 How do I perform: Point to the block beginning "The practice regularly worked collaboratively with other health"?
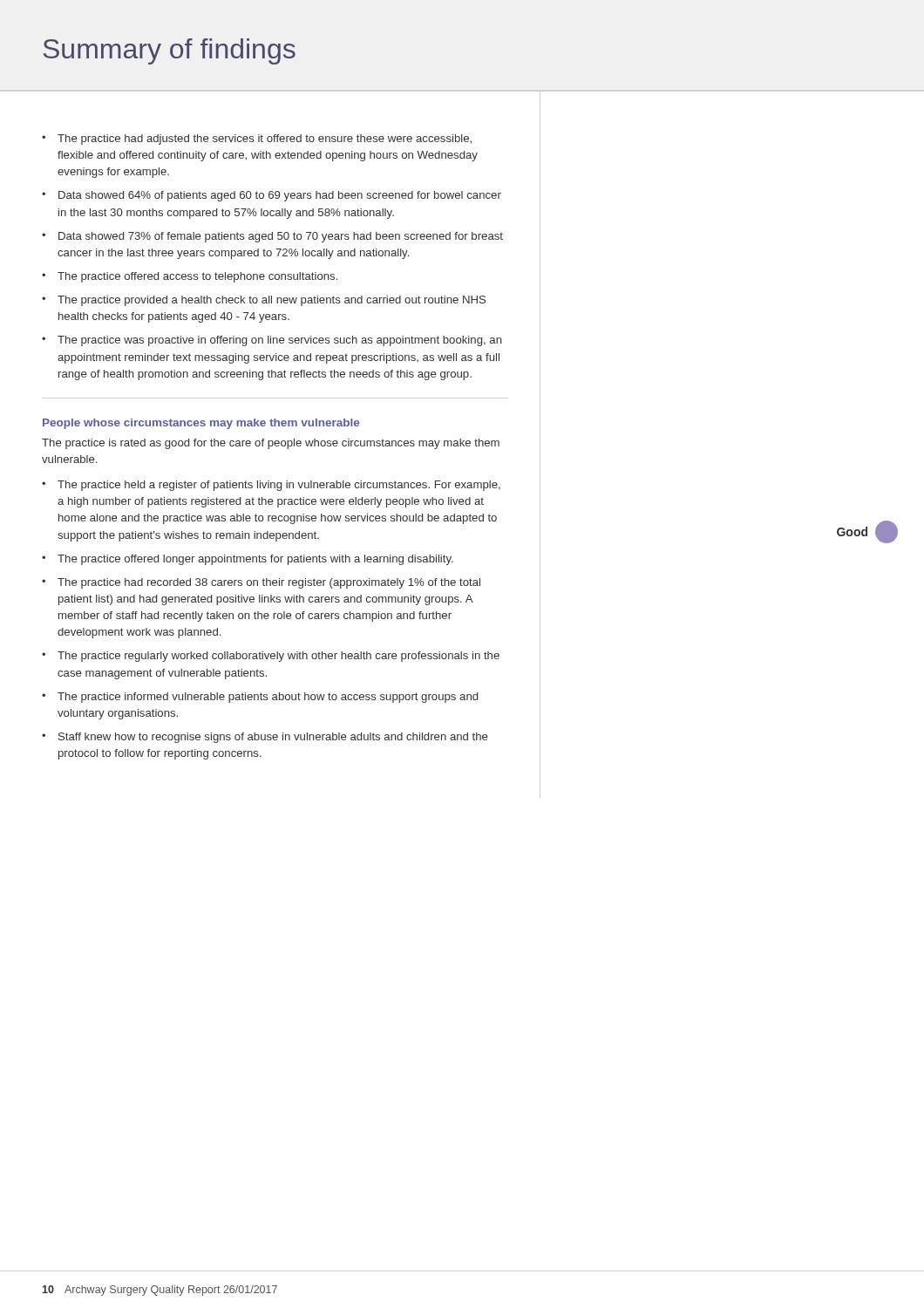pyautogui.click(x=279, y=664)
